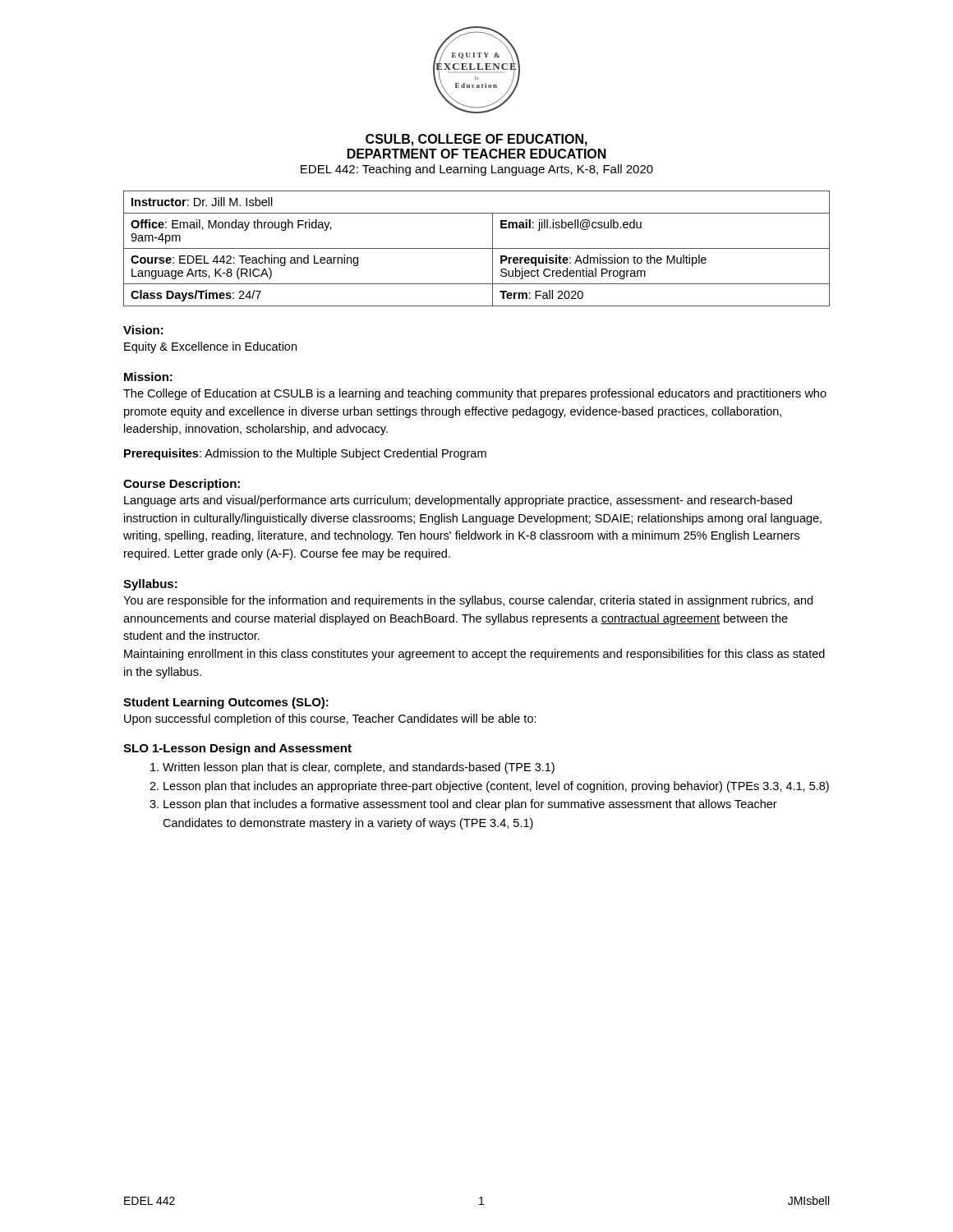Select the block starting "You are responsible for the information and"
Screen dimensions: 1232x953
pyautogui.click(x=468, y=601)
